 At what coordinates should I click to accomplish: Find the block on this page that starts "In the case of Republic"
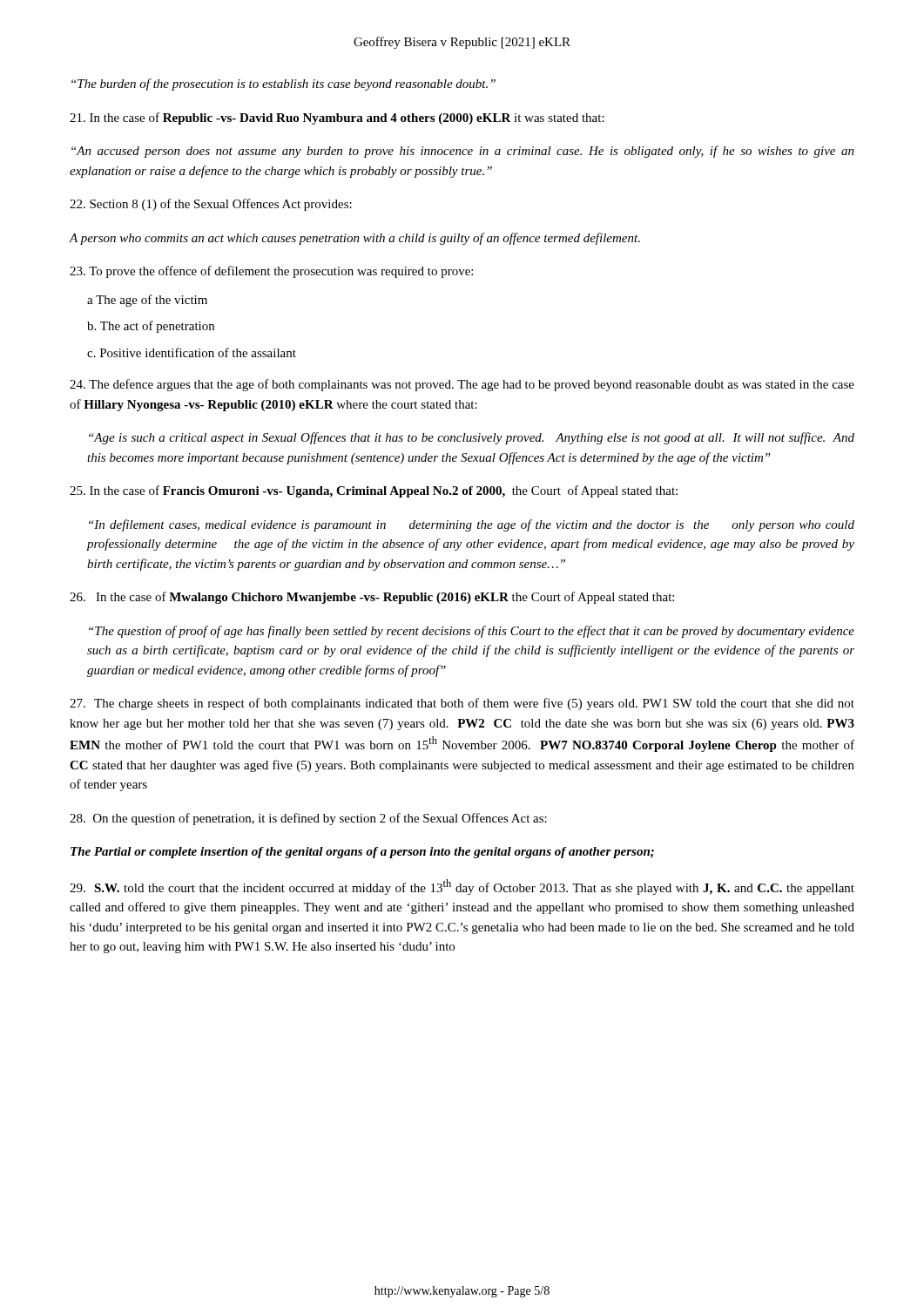coord(337,117)
